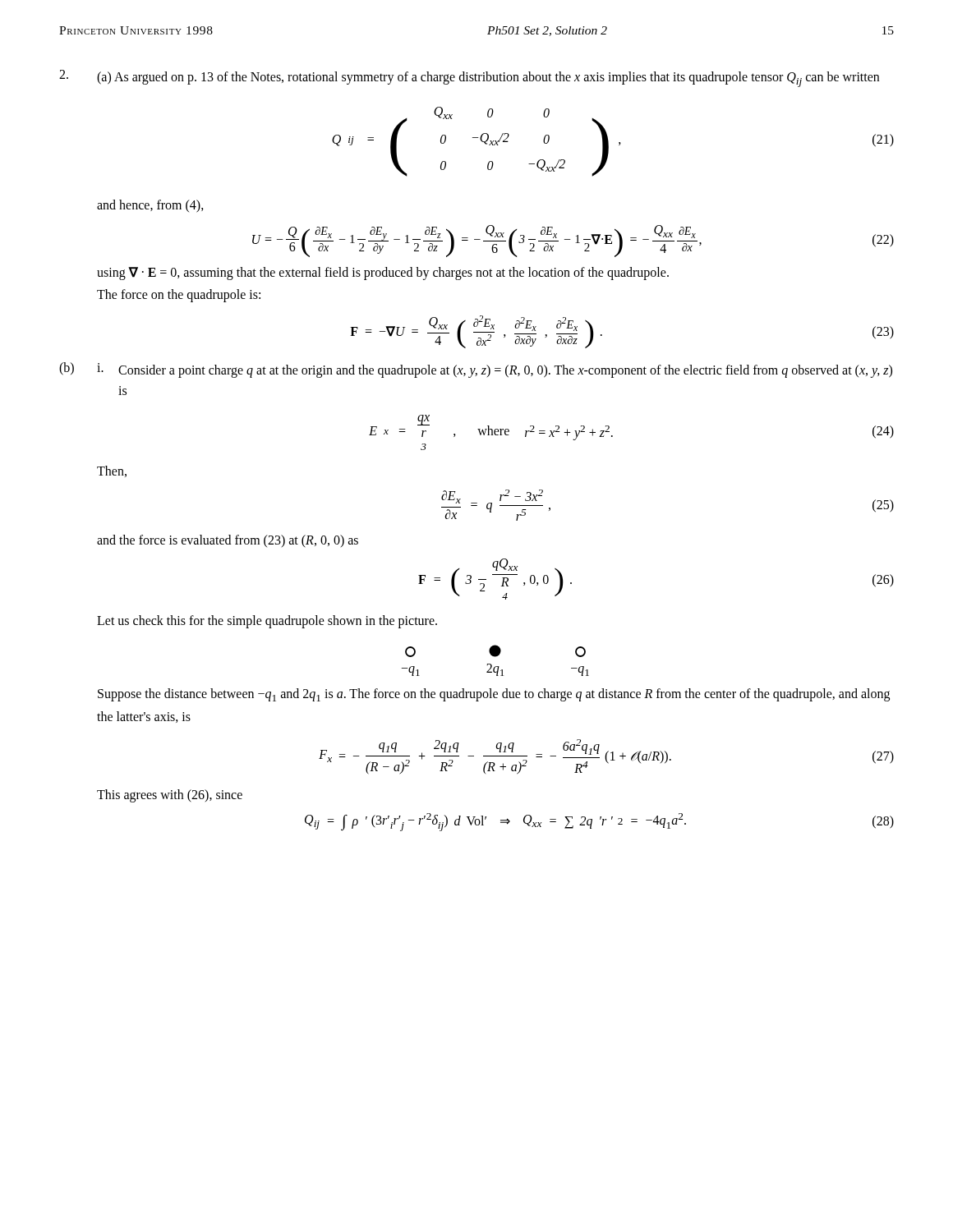
Task: Click the formula that begins "F = ( 3 2"
Action: pos(495,579)
